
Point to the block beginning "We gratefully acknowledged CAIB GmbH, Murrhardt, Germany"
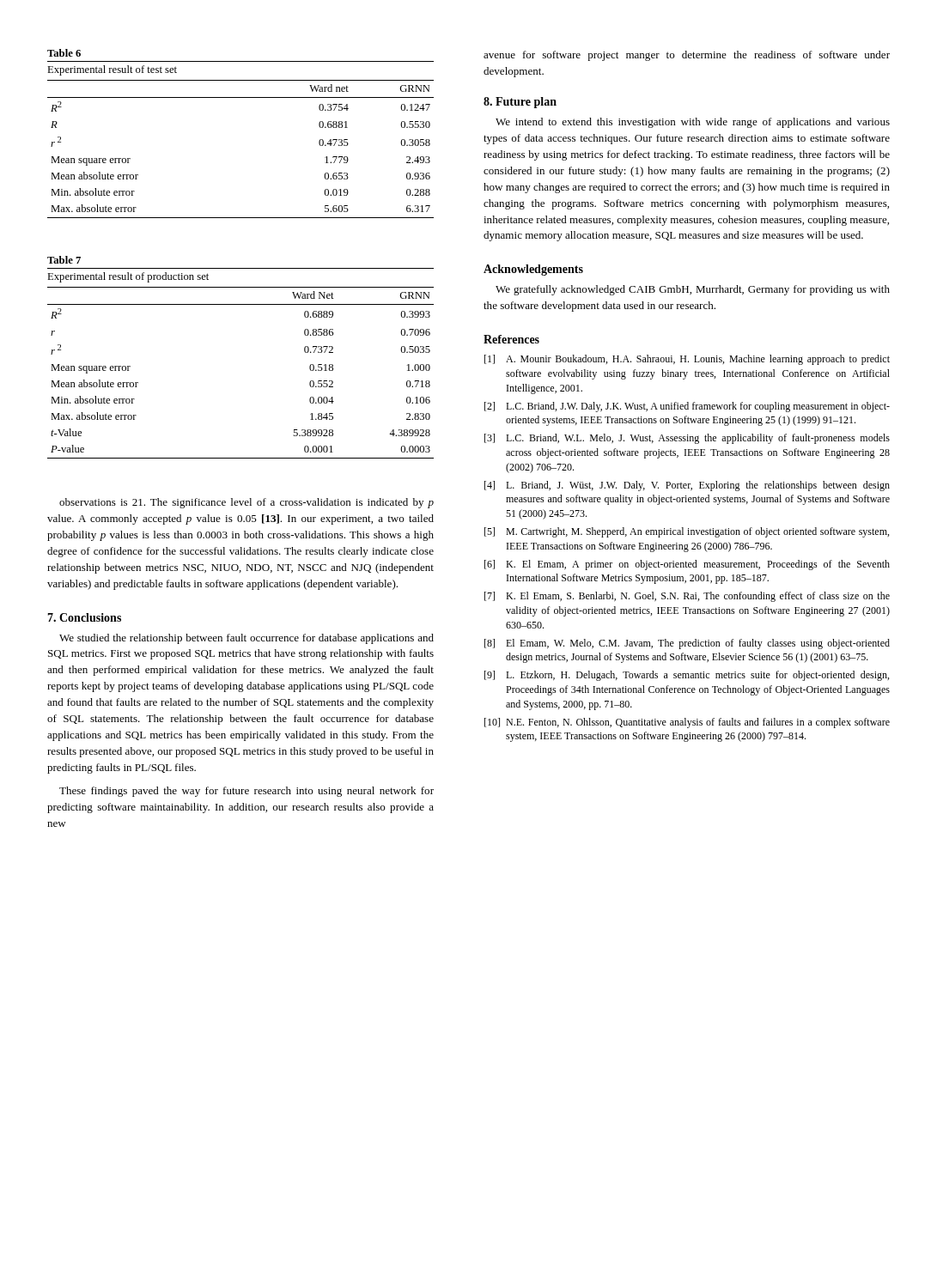point(687,297)
